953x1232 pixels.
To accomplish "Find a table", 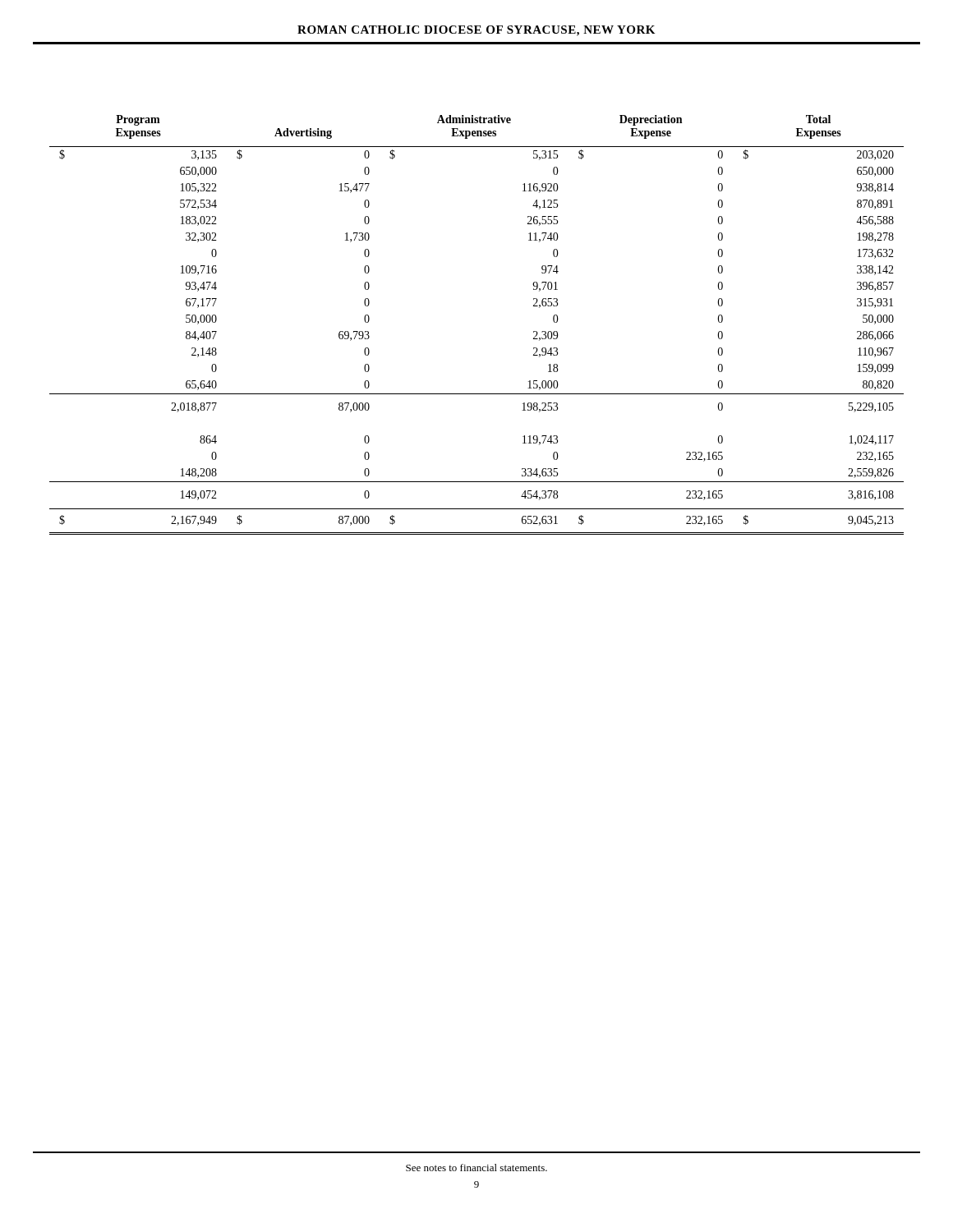I will 476,322.
